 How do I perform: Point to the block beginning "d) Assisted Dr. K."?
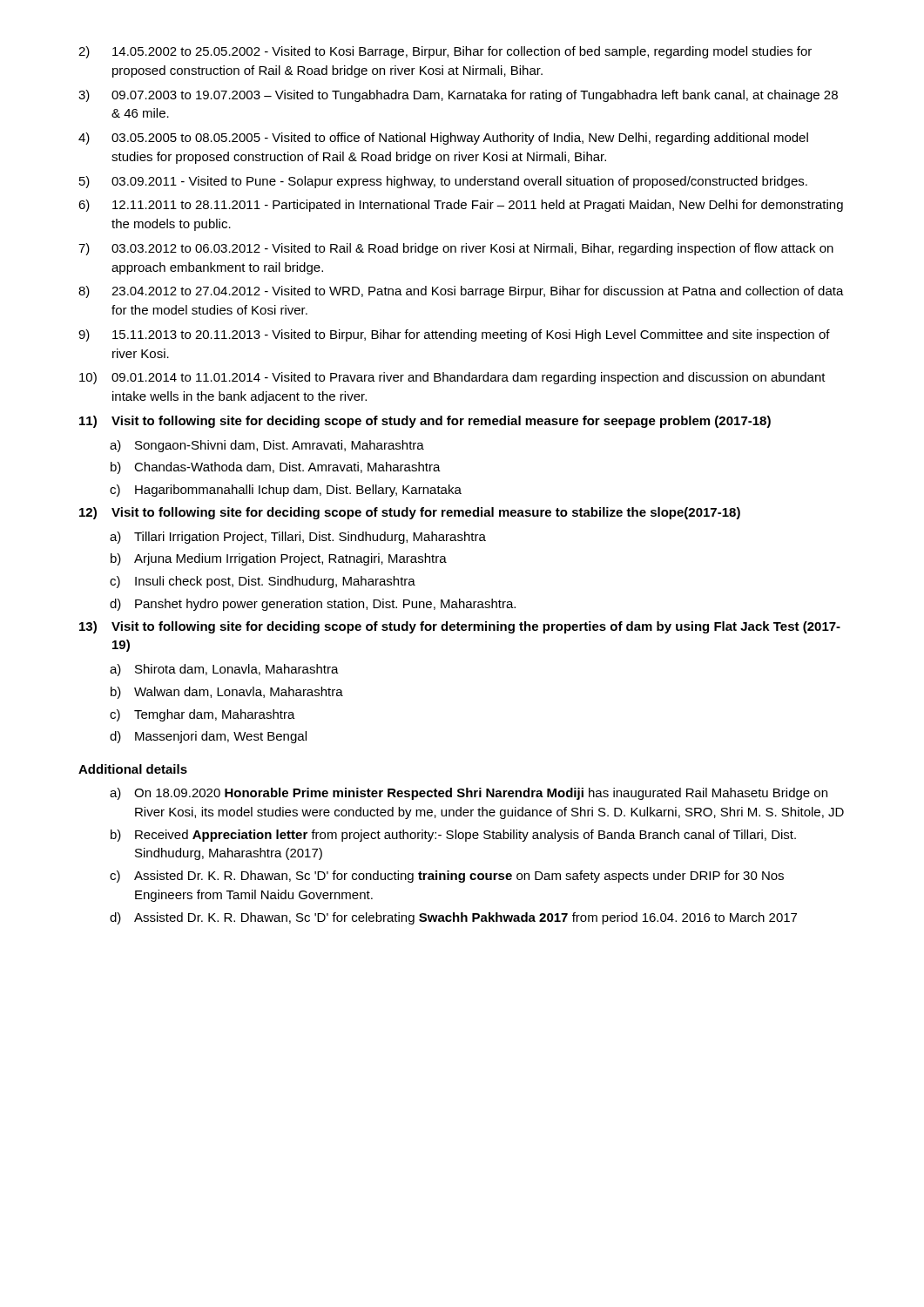(x=478, y=917)
